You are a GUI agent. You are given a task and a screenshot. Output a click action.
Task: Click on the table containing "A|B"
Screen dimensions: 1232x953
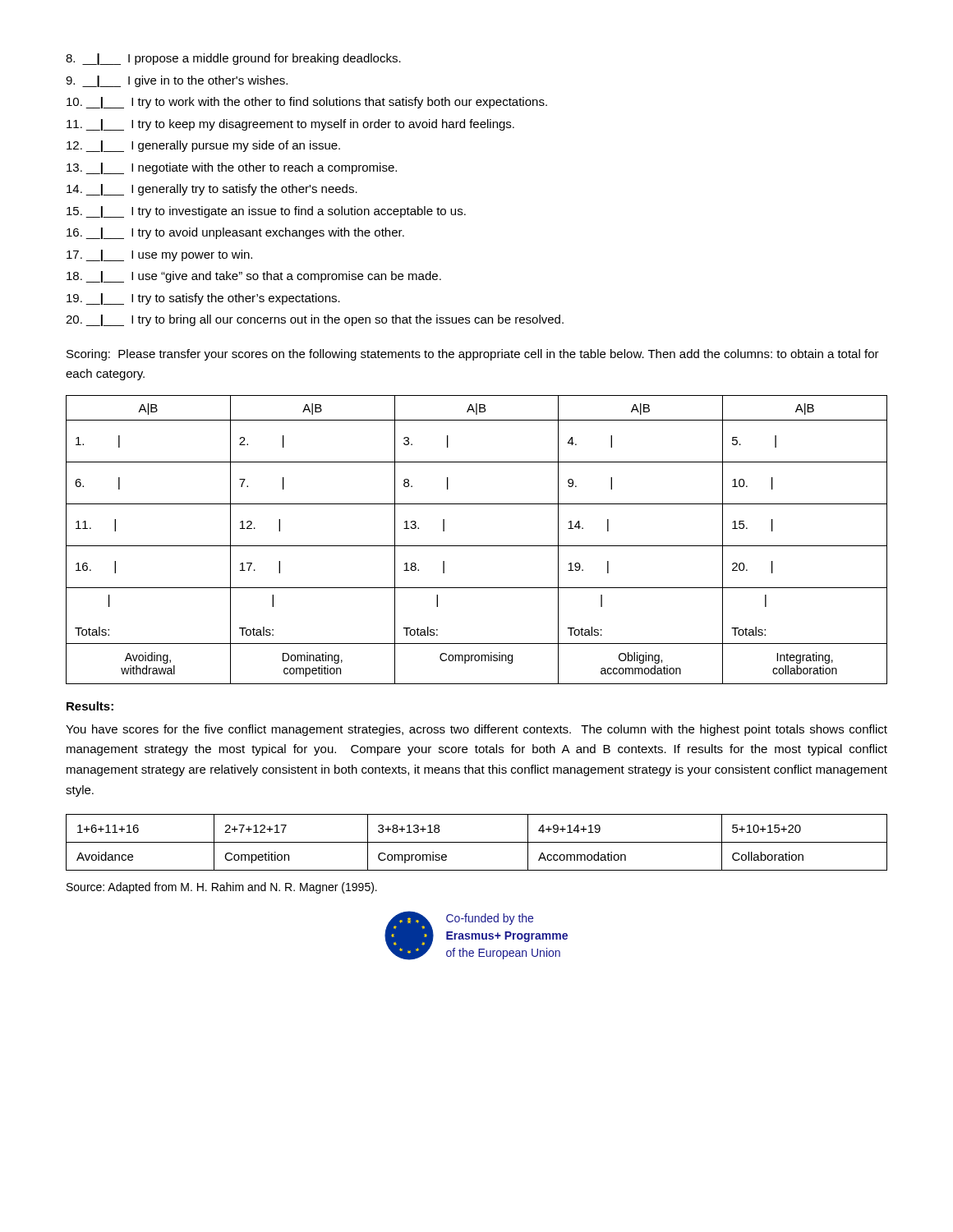pos(476,539)
